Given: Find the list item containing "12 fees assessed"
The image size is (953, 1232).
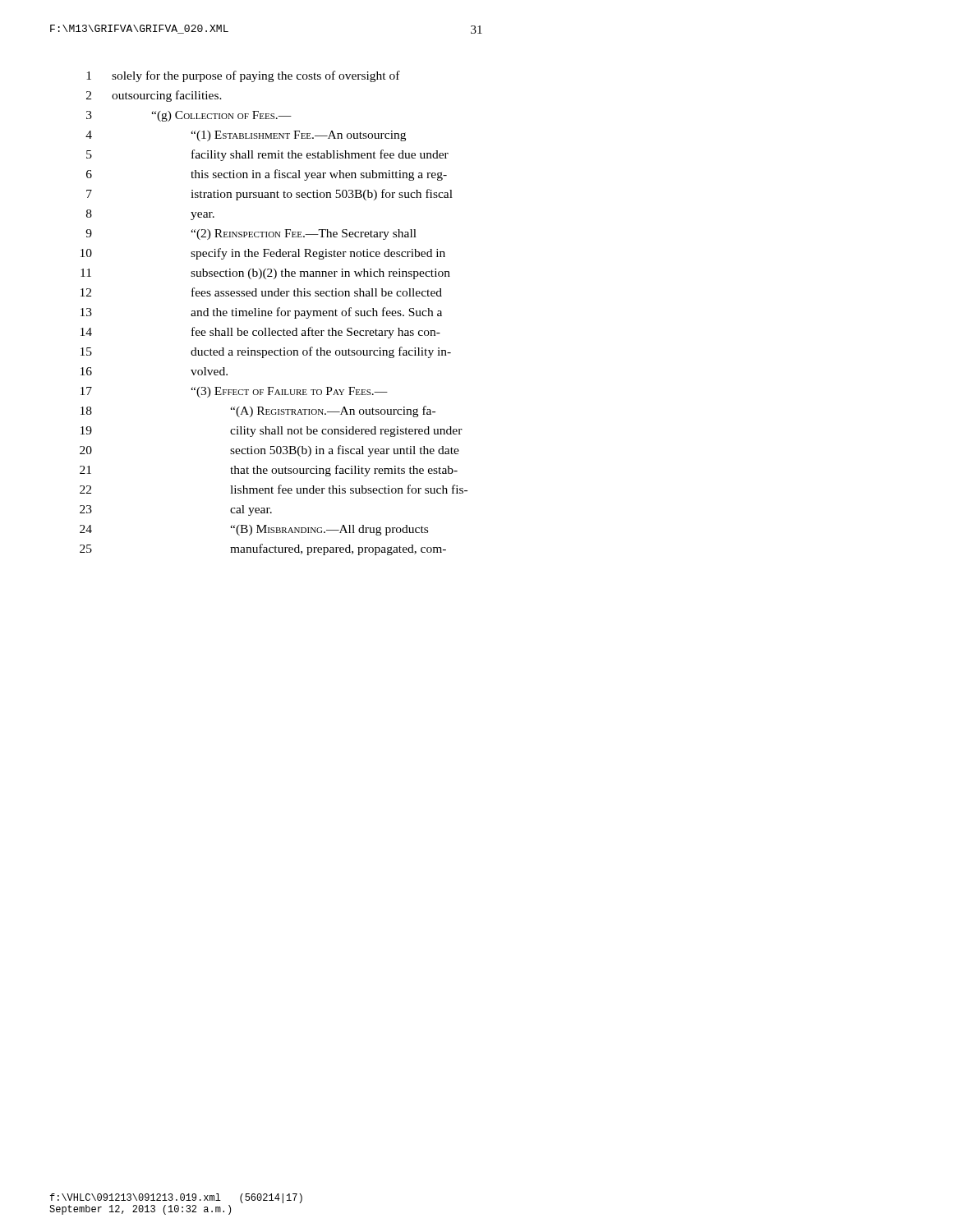Looking at the screenshot, I should point(261,292).
